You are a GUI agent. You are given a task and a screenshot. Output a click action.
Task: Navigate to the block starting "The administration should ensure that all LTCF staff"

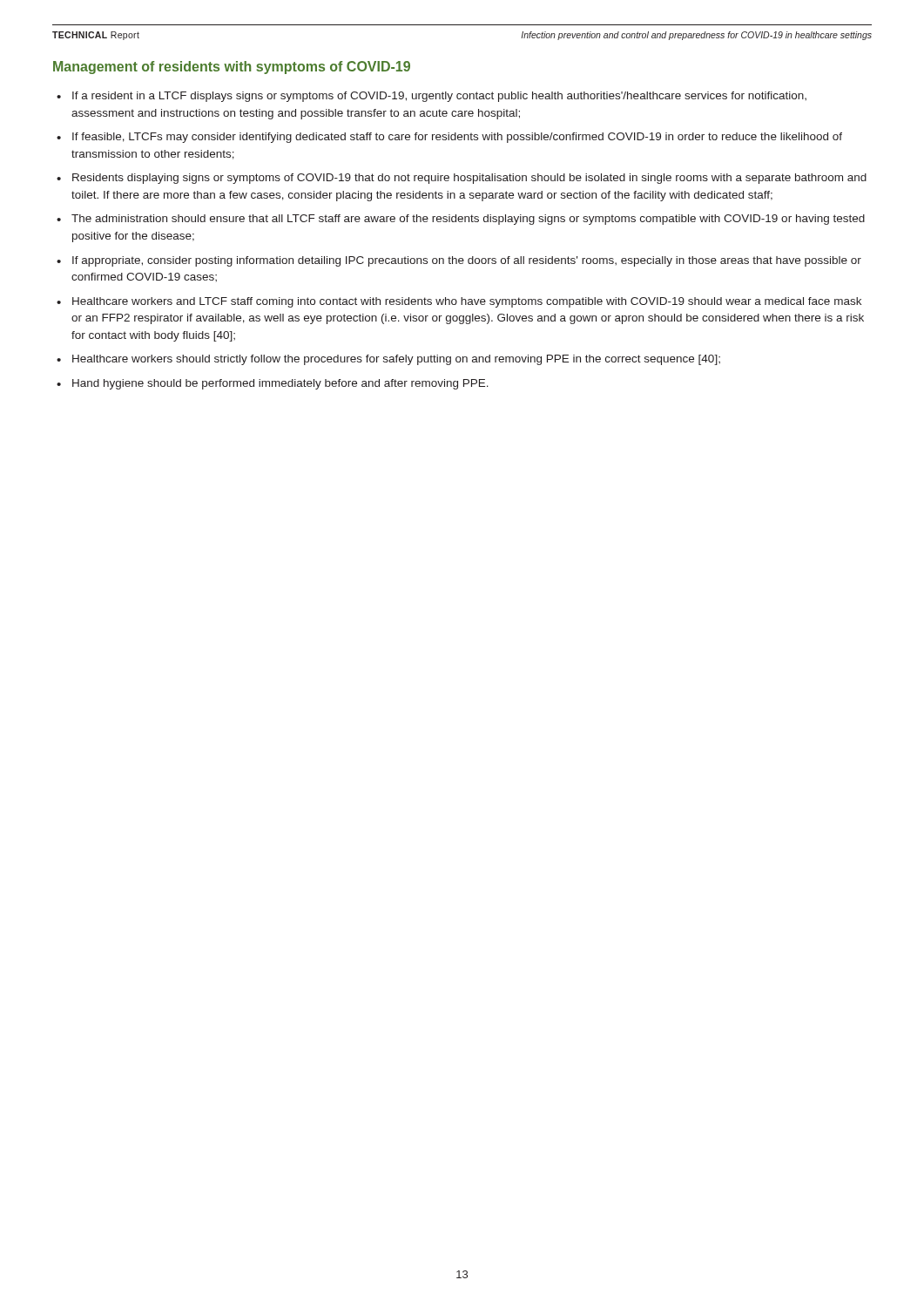point(468,227)
